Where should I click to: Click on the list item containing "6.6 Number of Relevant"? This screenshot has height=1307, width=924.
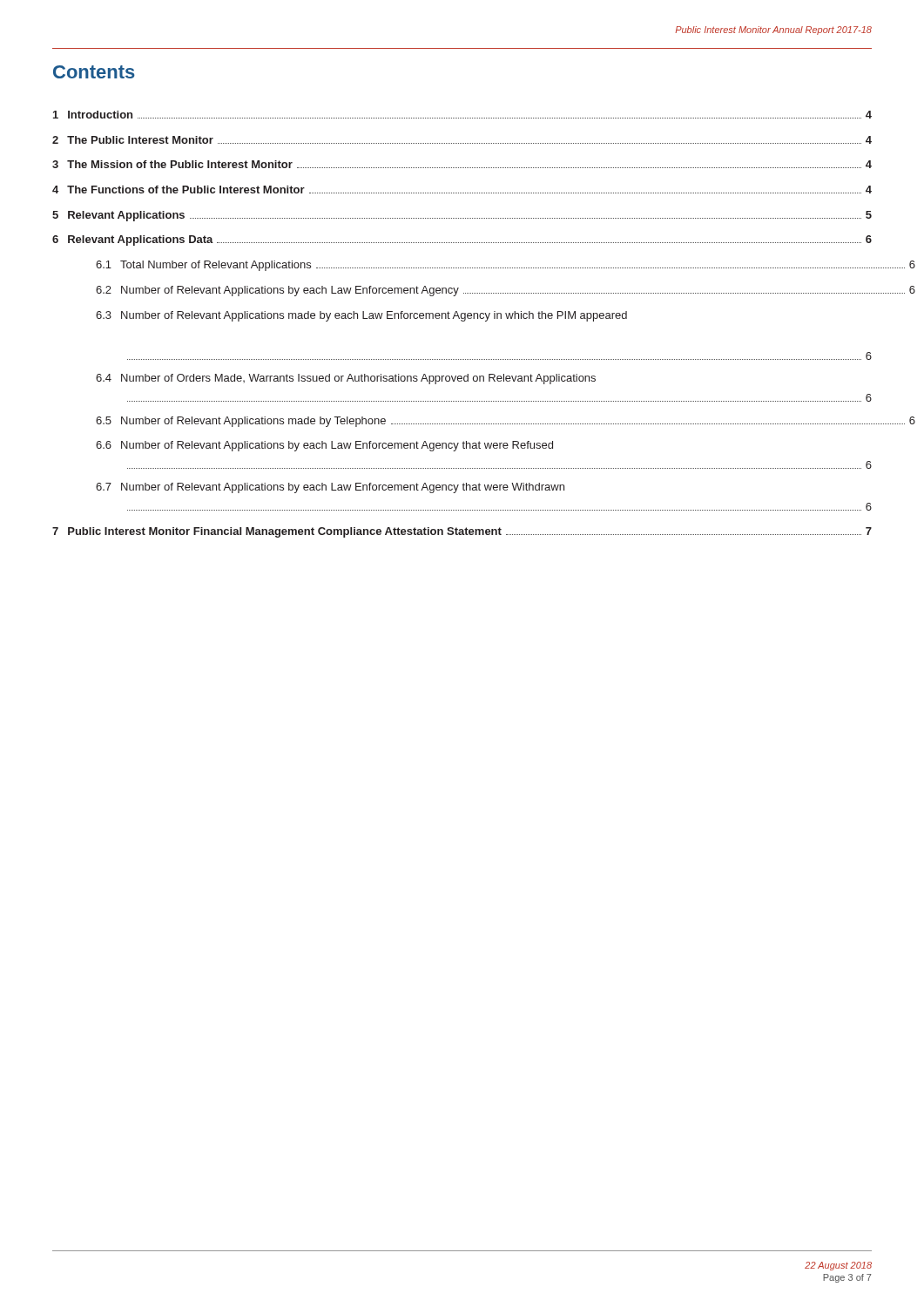pyautogui.click(x=462, y=454)
